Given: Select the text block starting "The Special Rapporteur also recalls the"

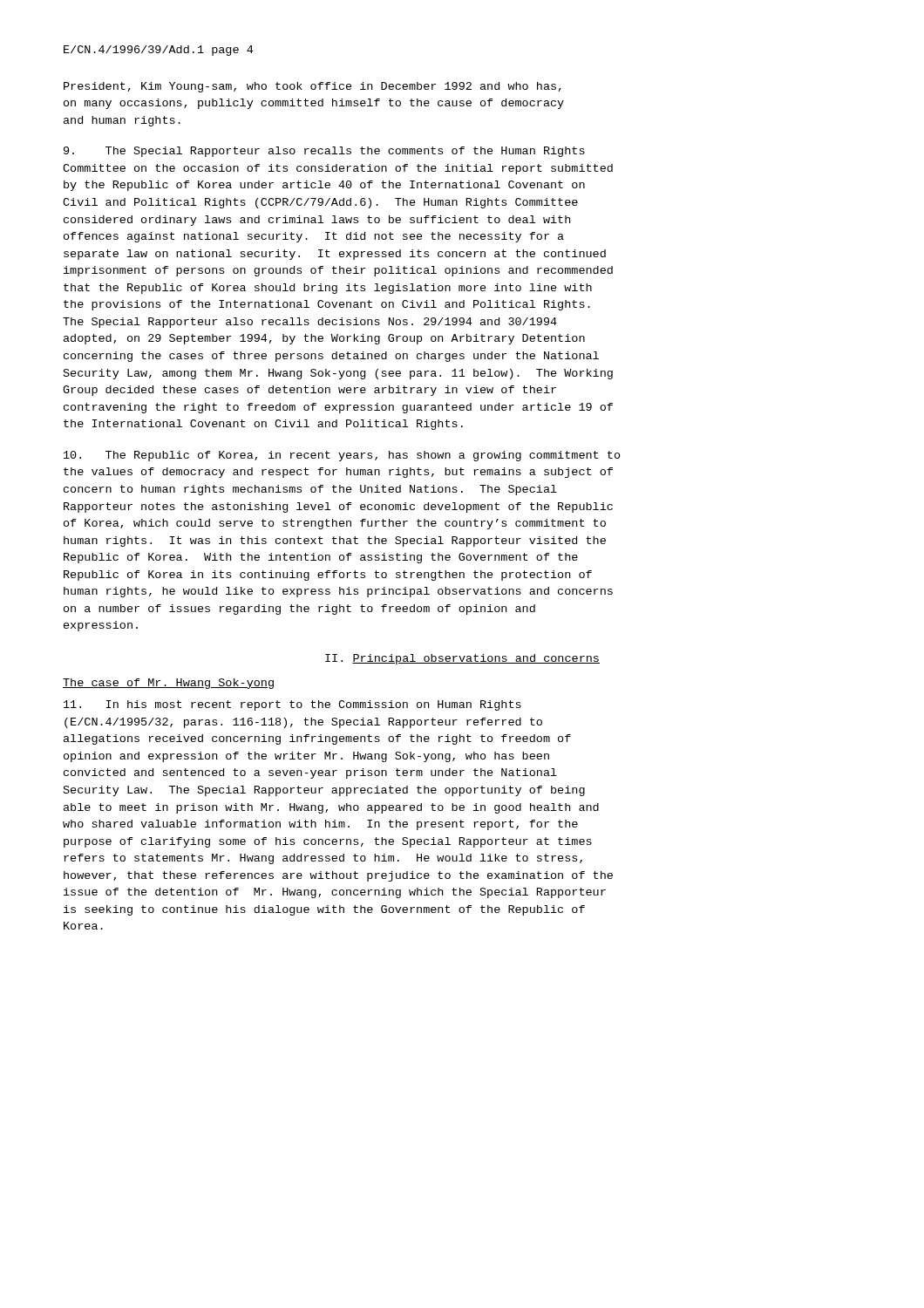Looking at the screenshot, I should pos(338,288).
